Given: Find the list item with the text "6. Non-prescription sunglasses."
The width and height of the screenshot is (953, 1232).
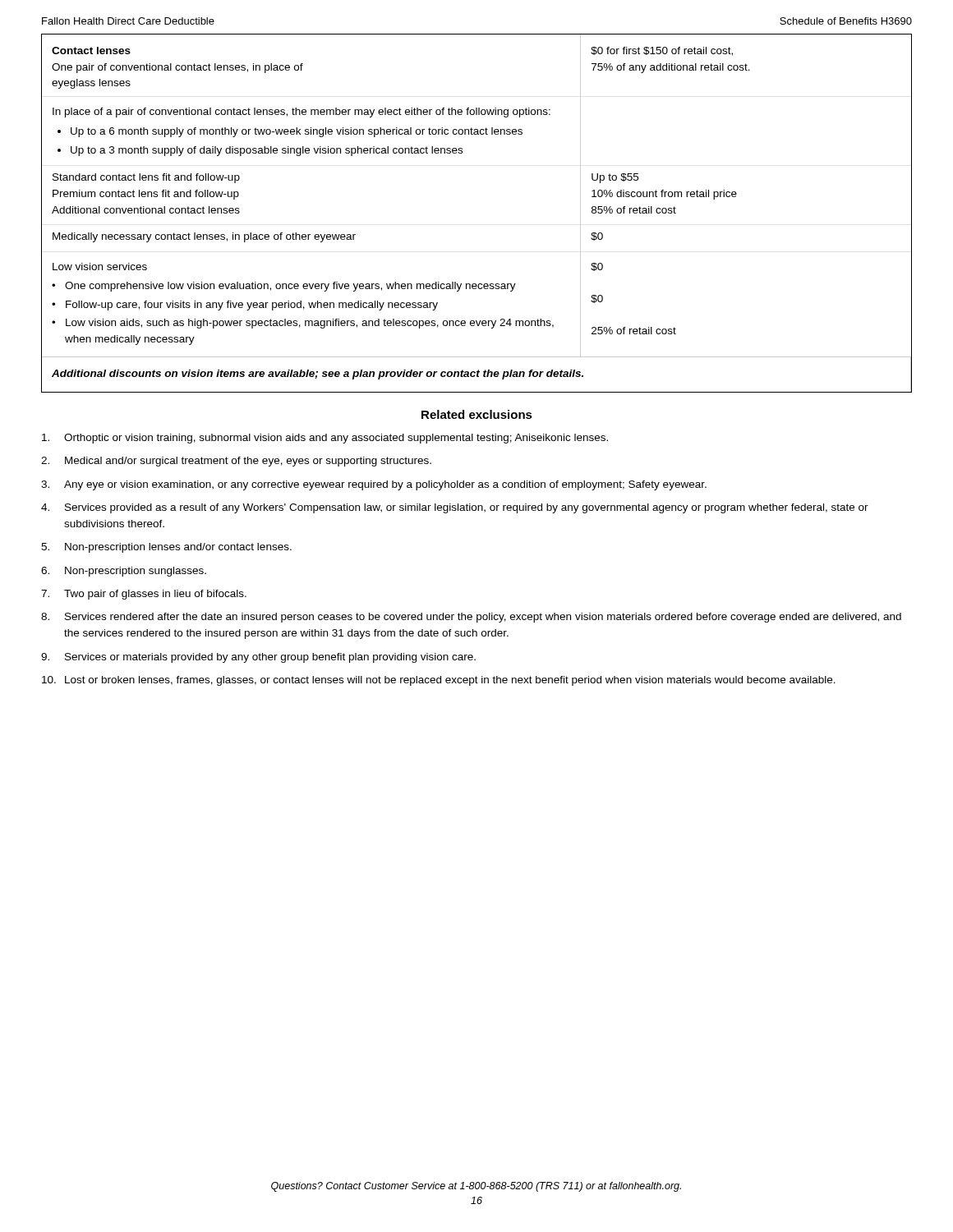Looking at the screenshot, I should pyautogui.click(x=124, y=572).
